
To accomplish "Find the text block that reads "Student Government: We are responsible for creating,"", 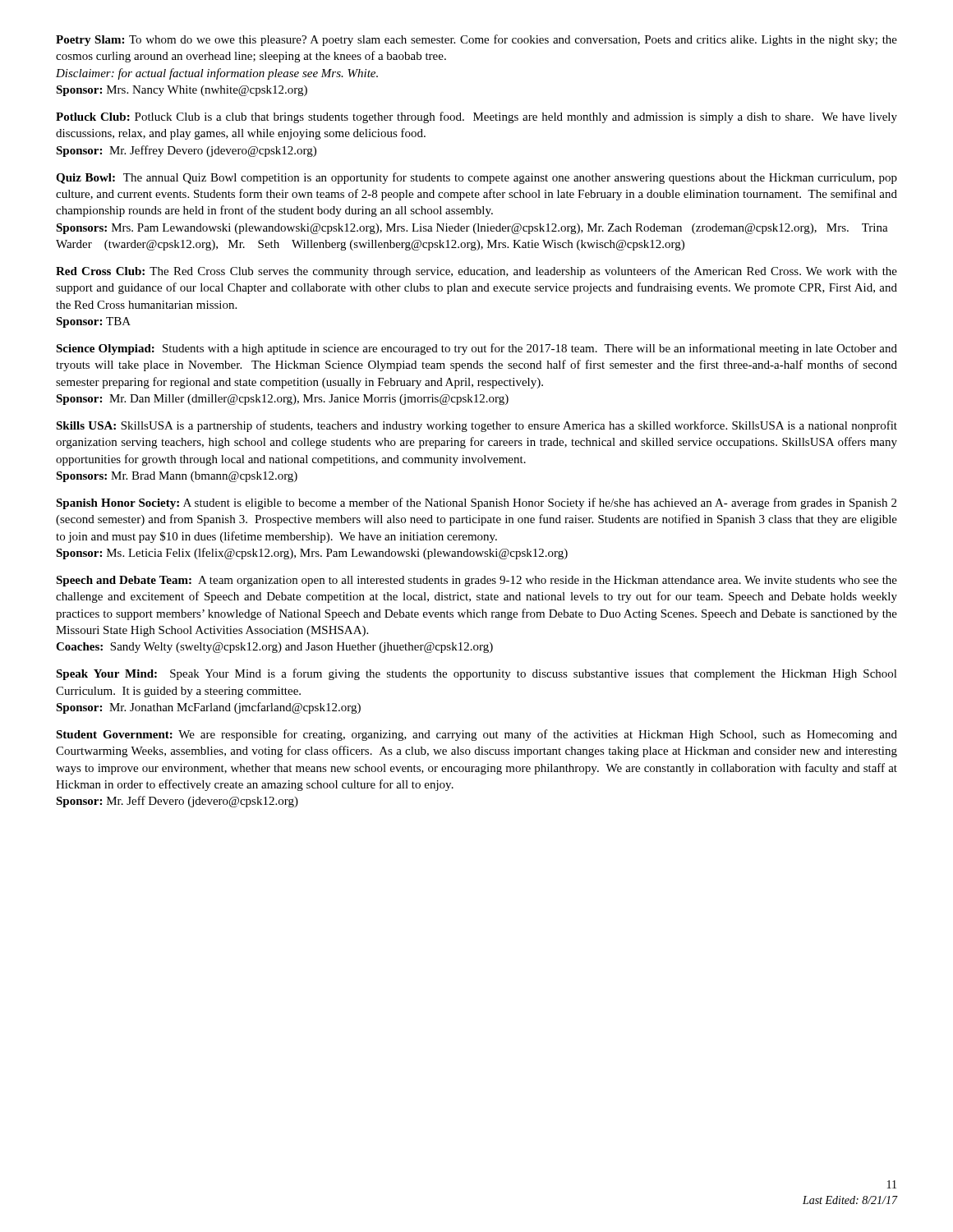I will click(x=476, y=768).
